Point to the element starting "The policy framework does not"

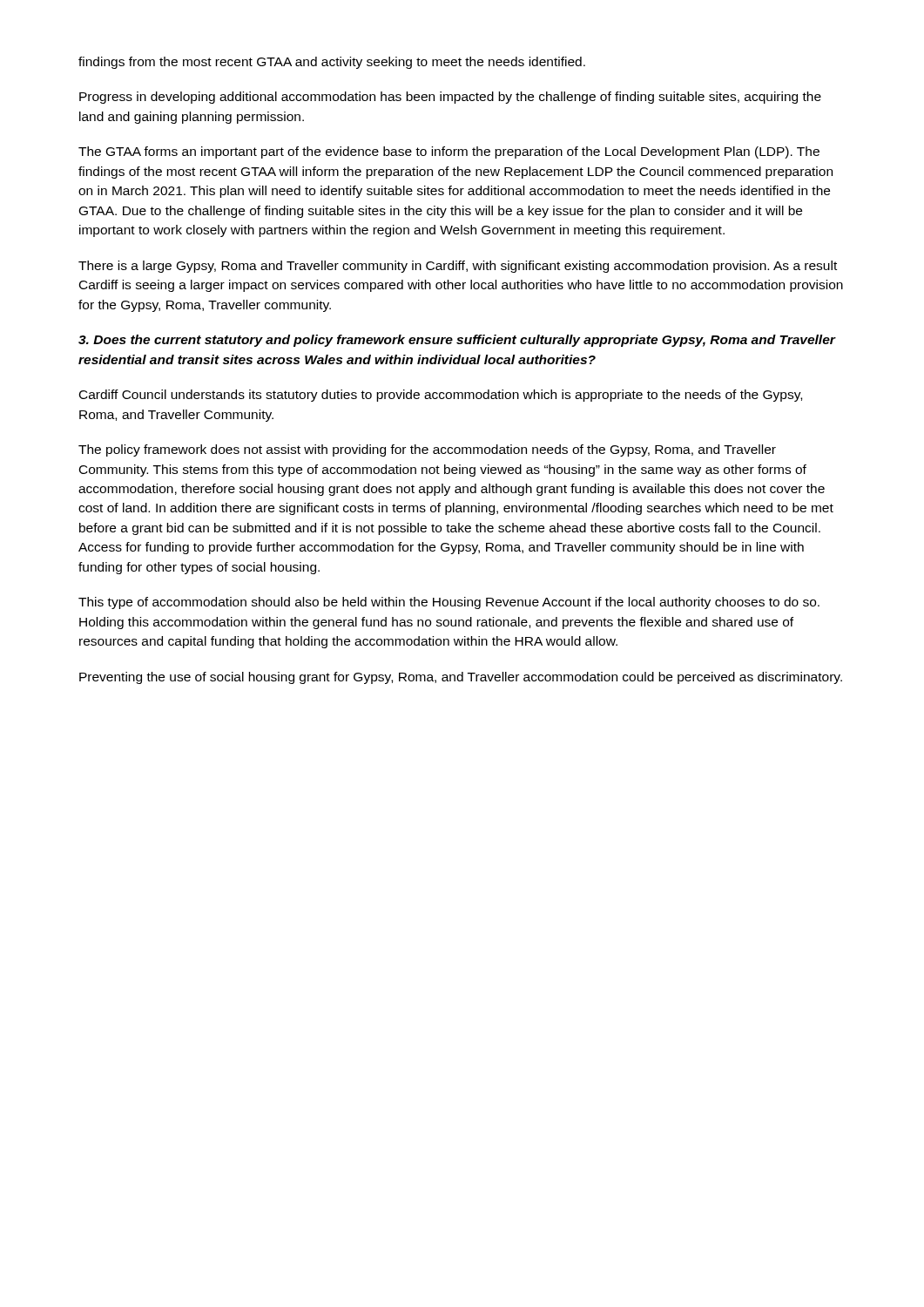point(456,508)
